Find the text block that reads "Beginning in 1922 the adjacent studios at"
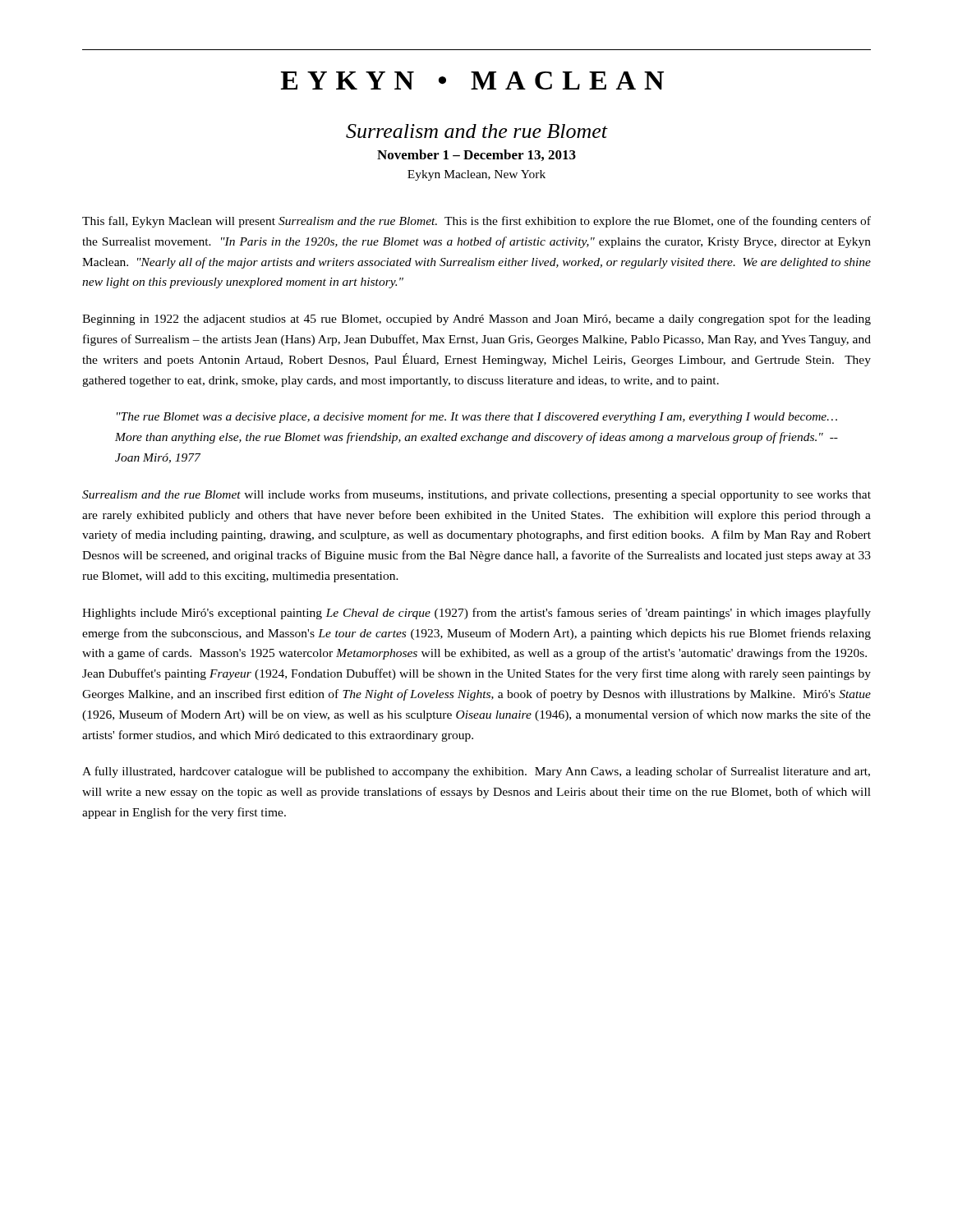Viewport: 953px width, 1232px height. click(x=476, y=349)
